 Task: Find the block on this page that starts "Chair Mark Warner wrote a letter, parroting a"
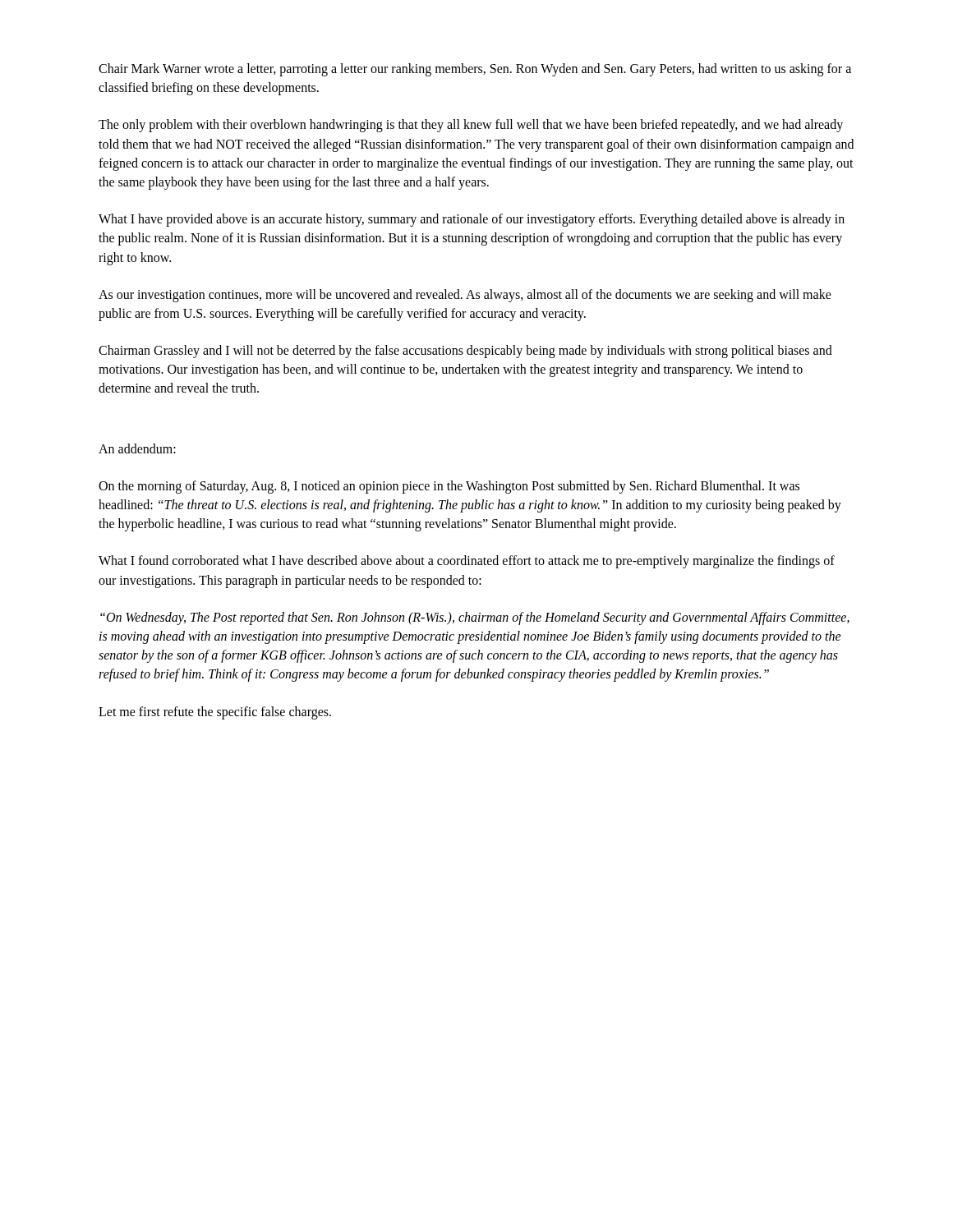tap(475, 78)
